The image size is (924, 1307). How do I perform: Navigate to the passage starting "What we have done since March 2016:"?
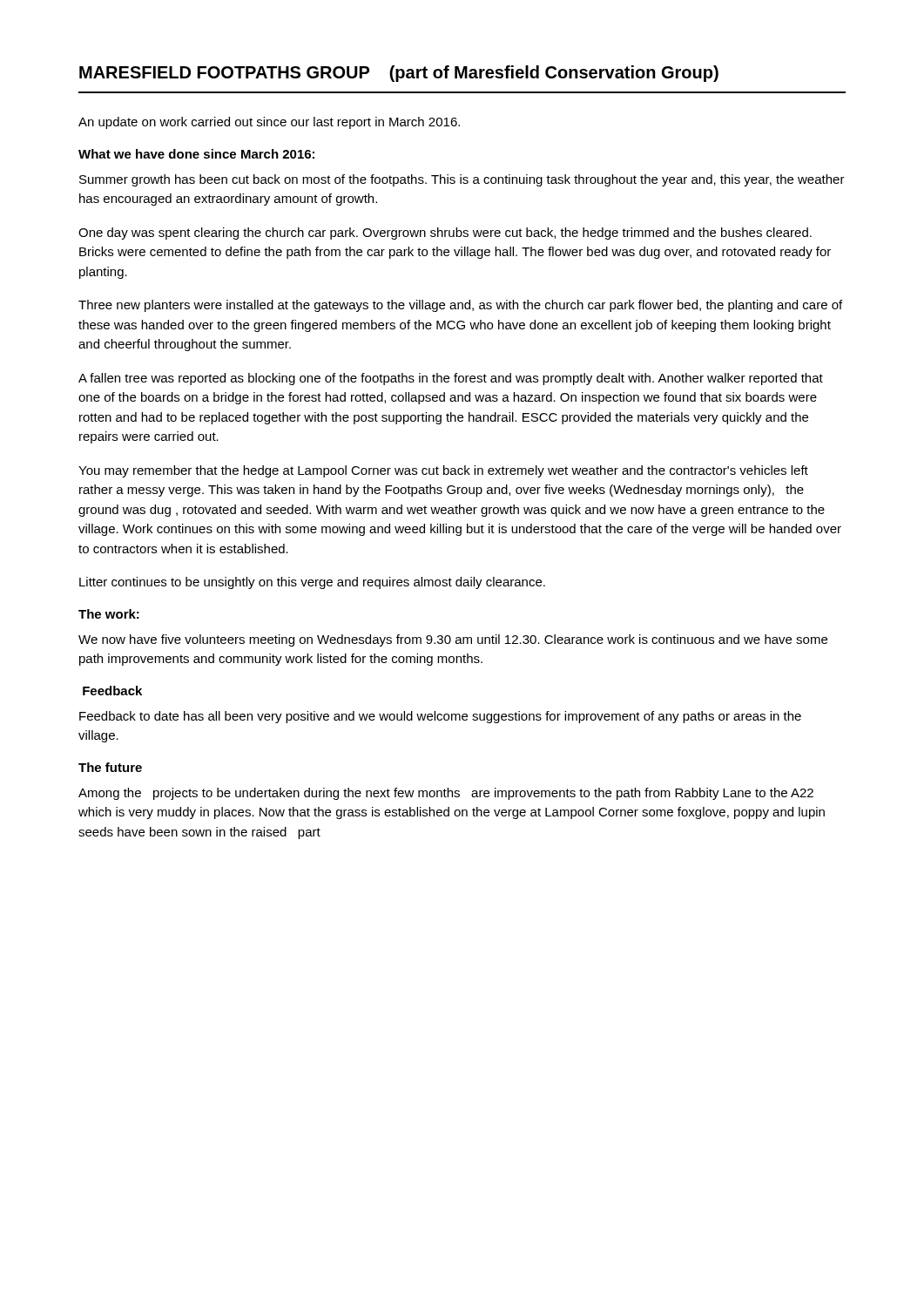pos(197,153)
